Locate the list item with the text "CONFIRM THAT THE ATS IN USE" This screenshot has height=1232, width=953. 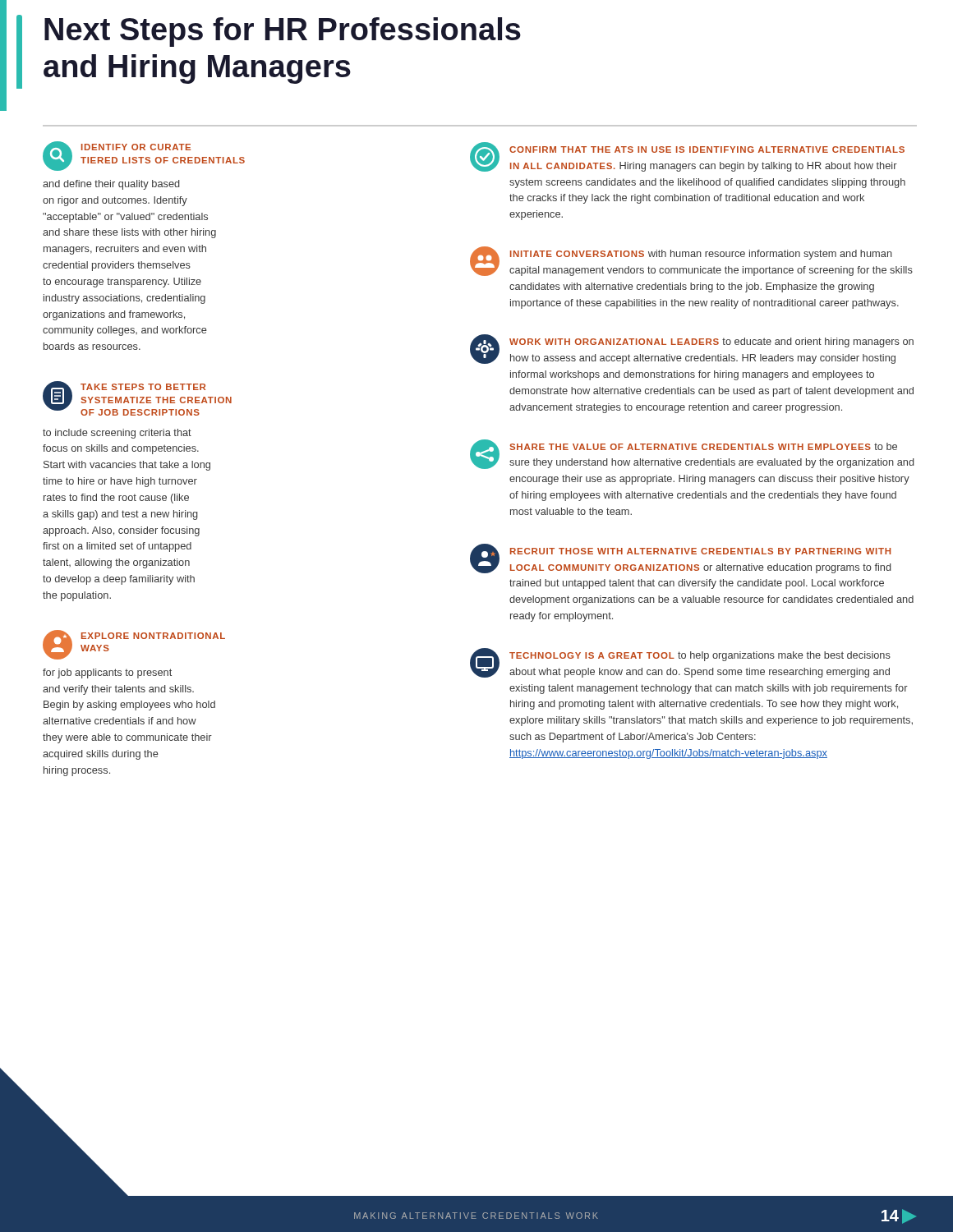tap(694, 182)
